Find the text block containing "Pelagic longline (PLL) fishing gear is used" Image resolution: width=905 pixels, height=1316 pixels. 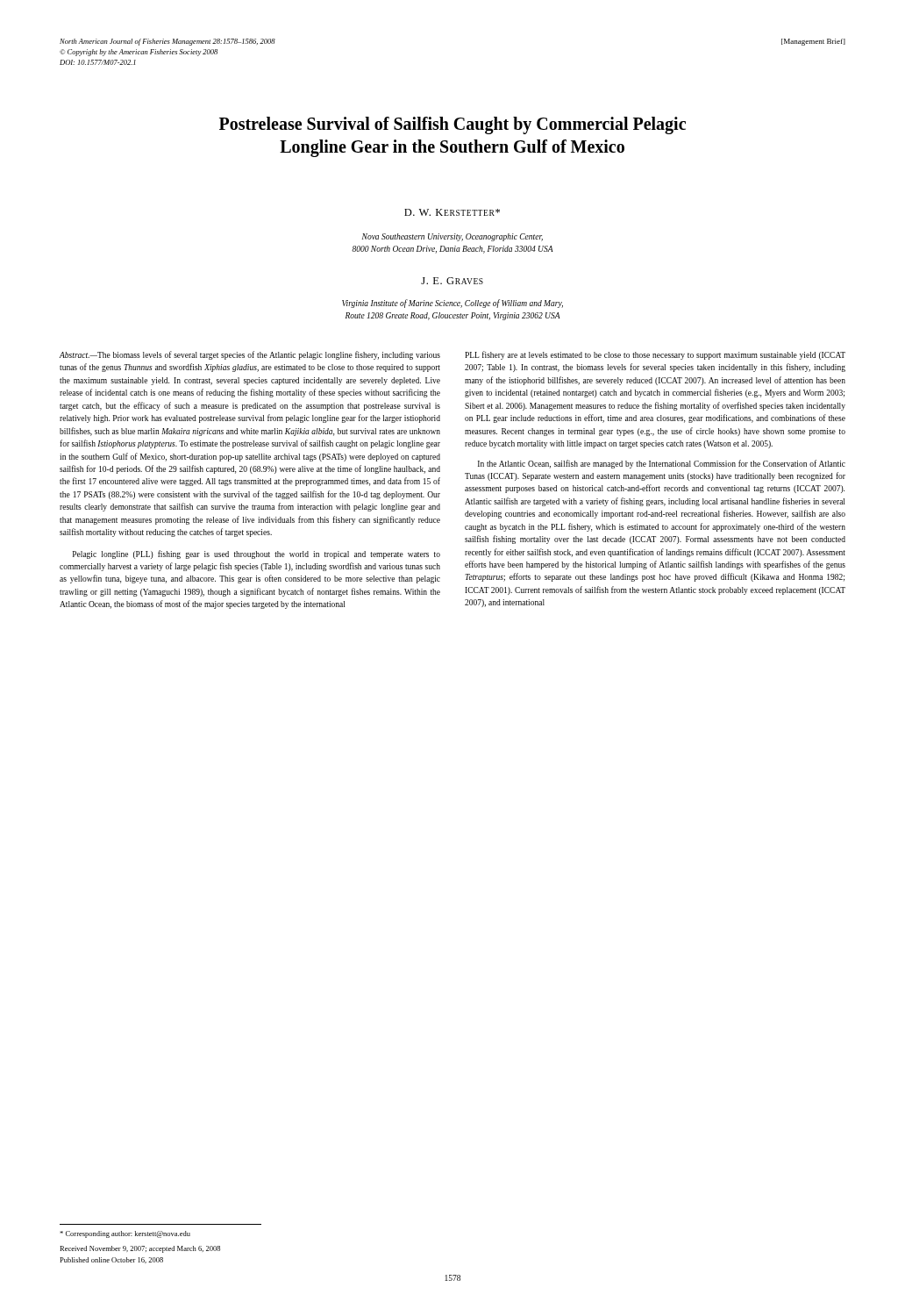click(x=250, y=580)
